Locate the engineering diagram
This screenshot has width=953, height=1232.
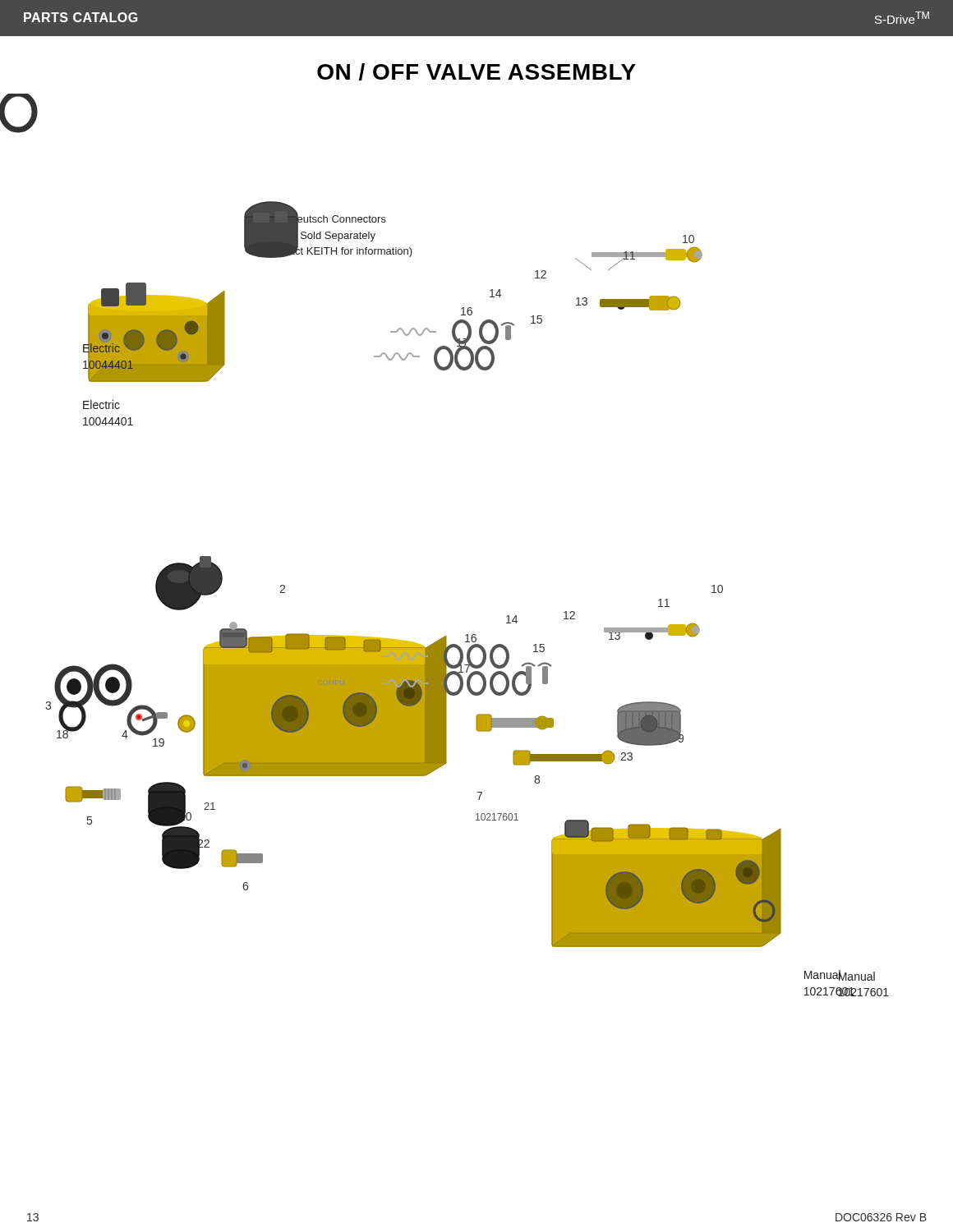click(476, 636)
